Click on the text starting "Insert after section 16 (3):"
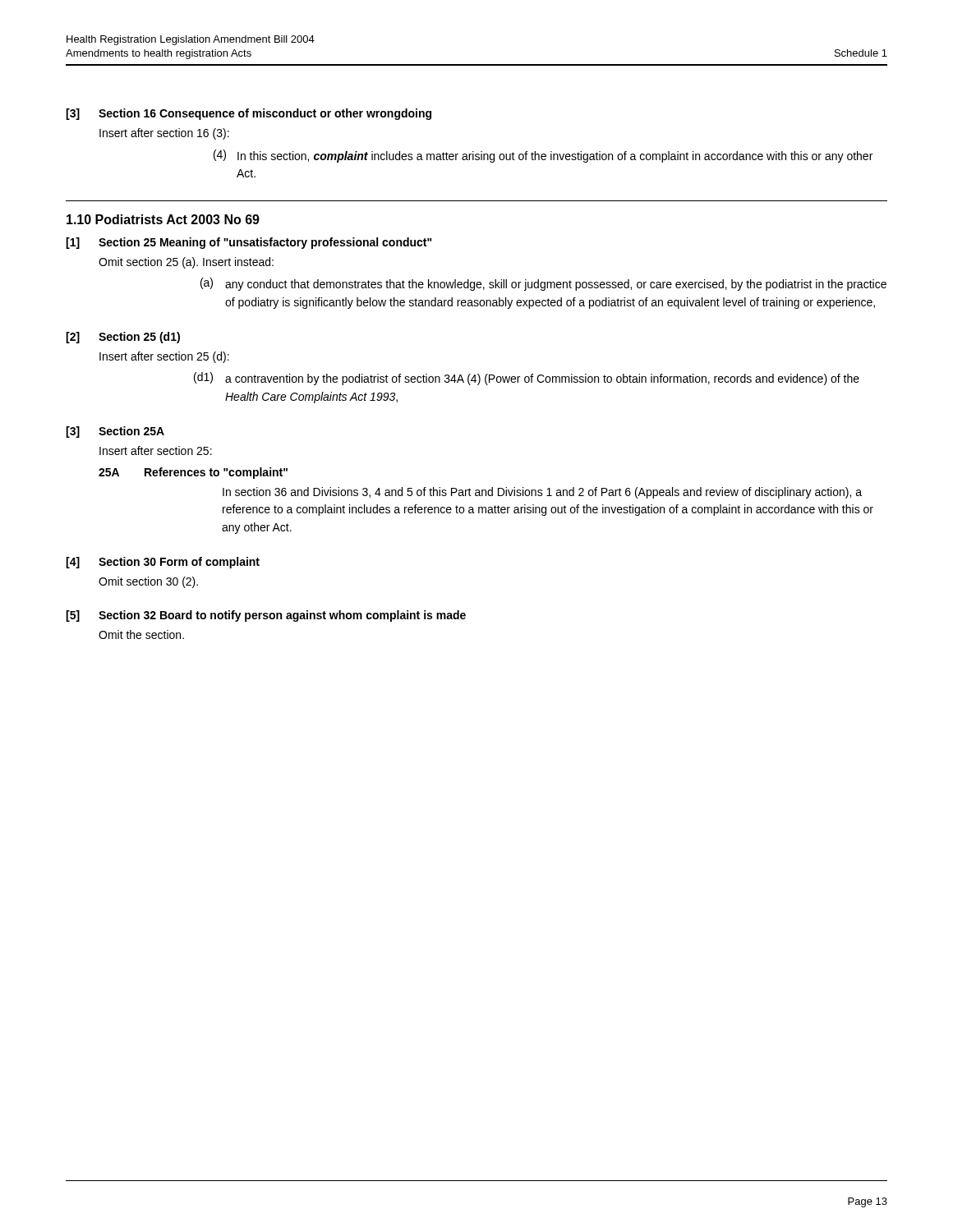This screenshot has height=1232, width=953. (164, 133)
